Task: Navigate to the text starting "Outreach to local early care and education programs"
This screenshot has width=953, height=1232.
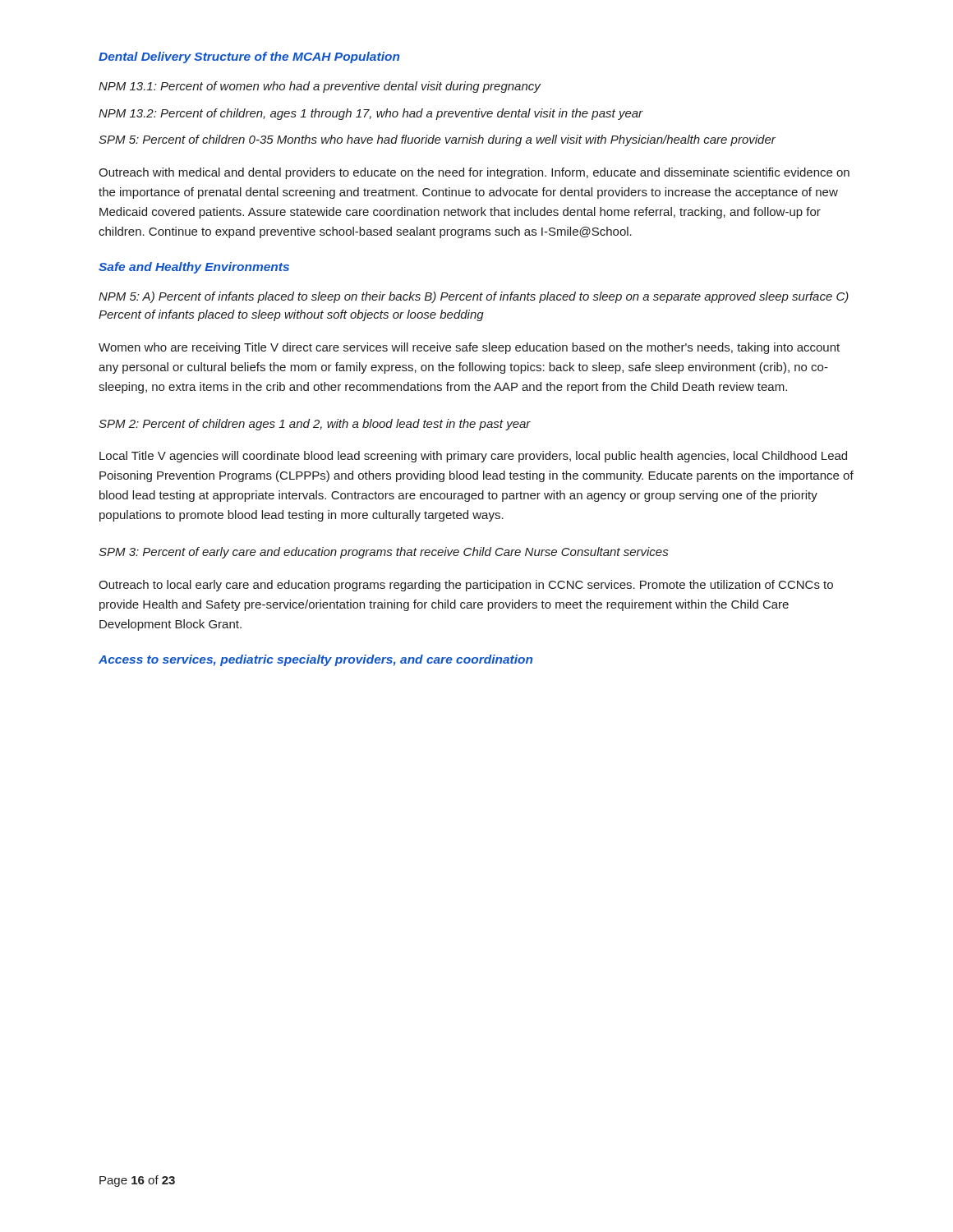Action: click(466, 604)
